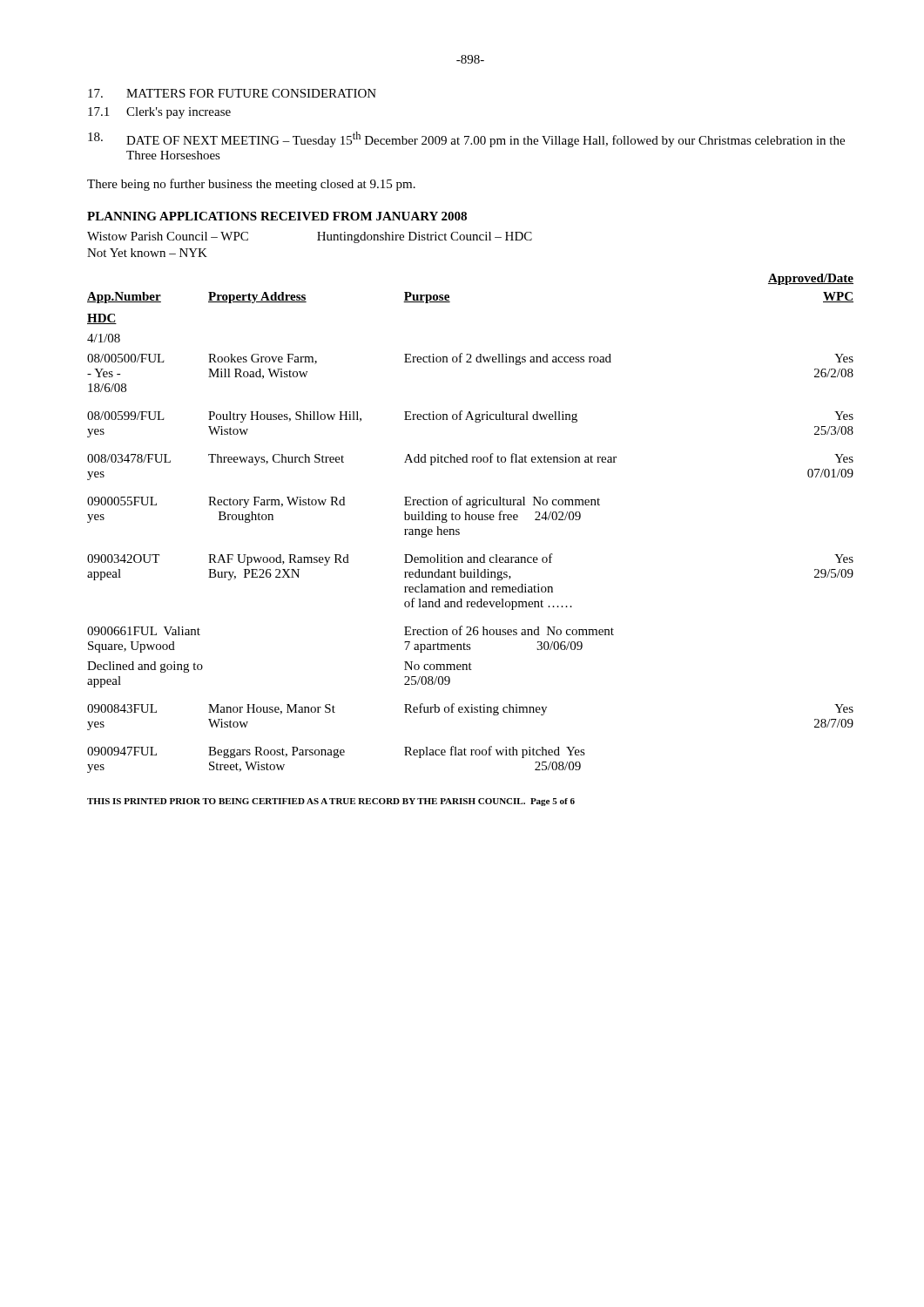Viewport: 924px width, 1307px height.
Task: Select the section header that says "PLANNING APPLICATIONS RECEIVED FROM JANUARY"
Action: click(277, 216)
